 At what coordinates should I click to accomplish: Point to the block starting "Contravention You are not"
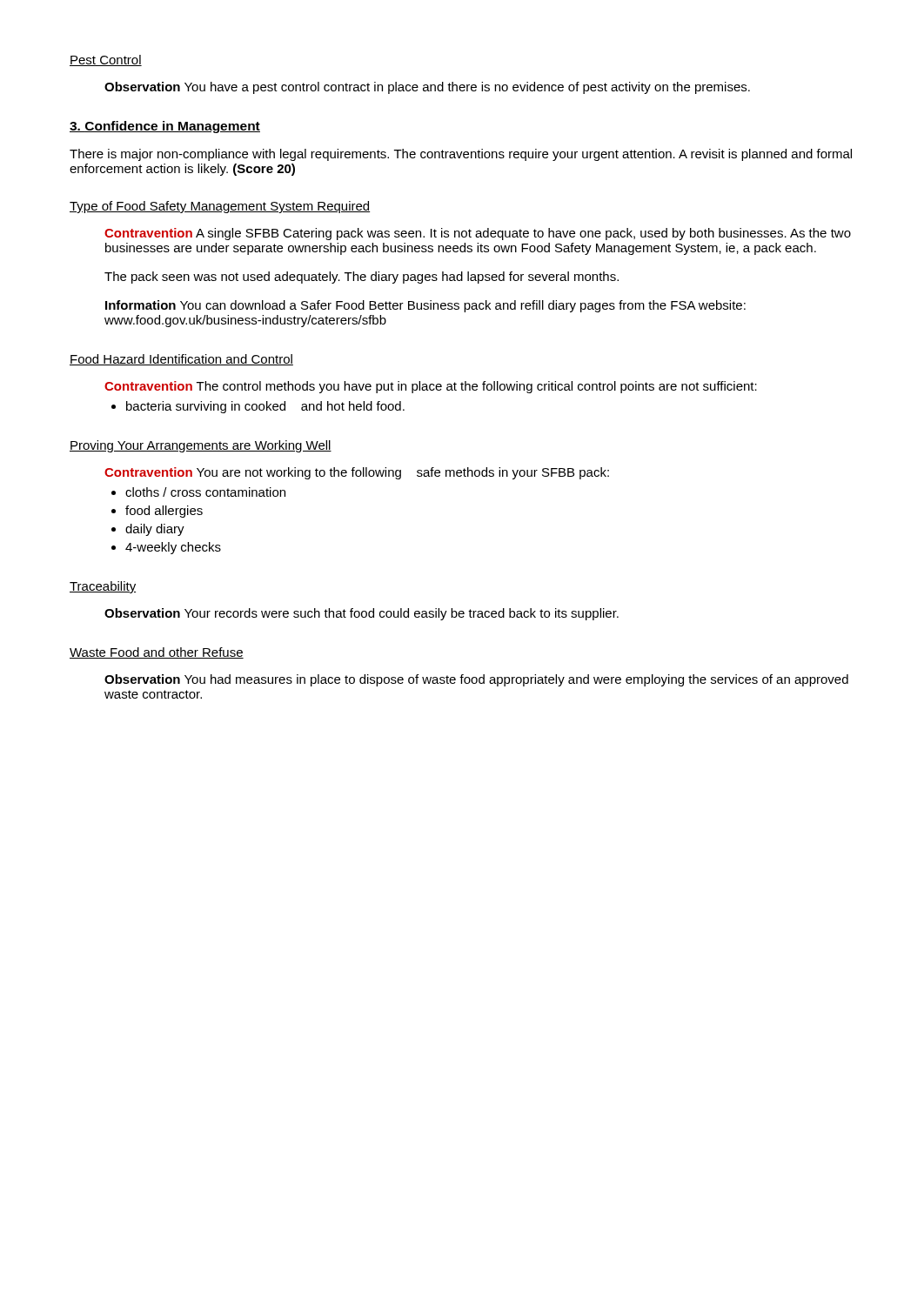357,472
